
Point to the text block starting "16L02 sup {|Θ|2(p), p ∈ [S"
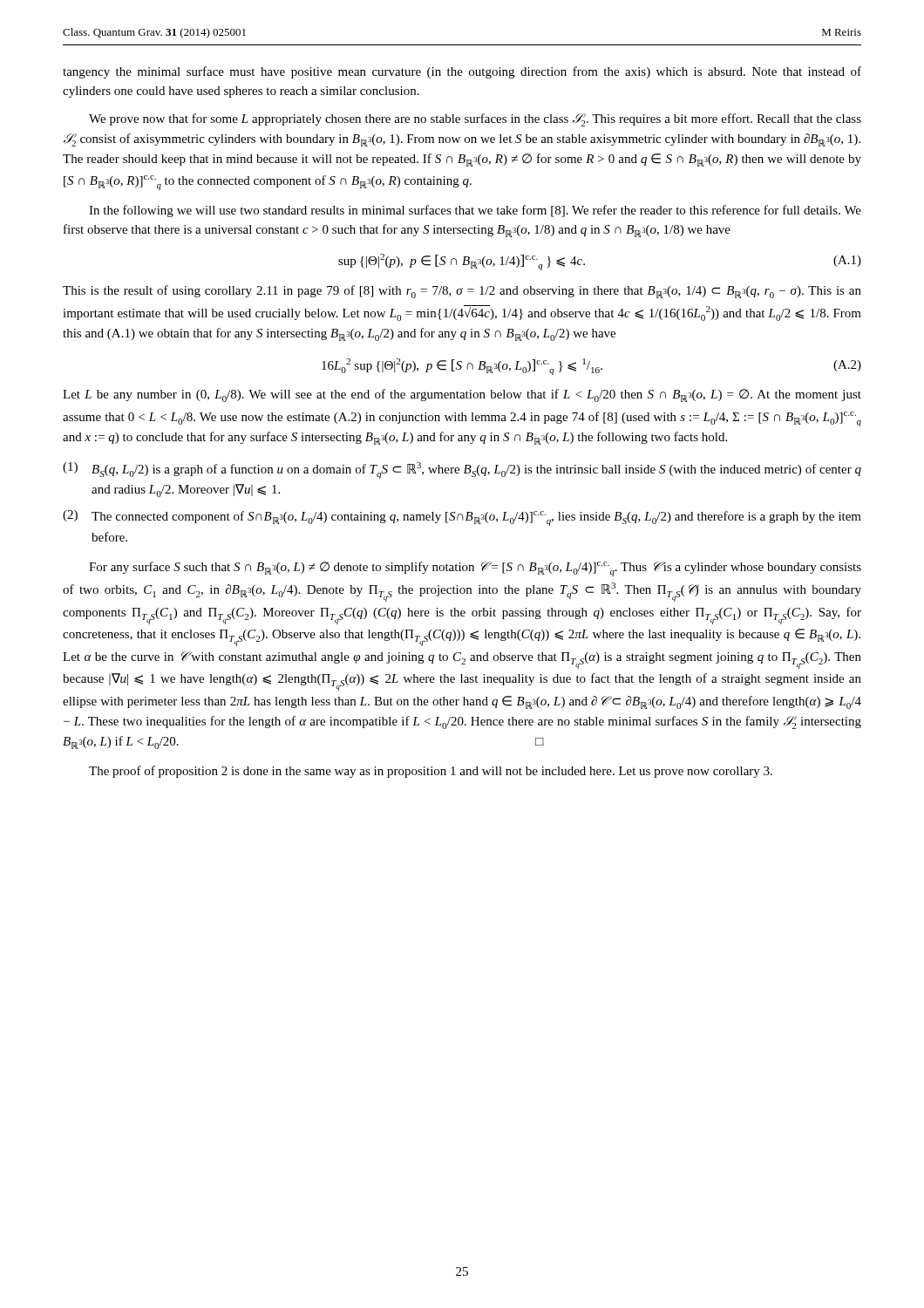tap(591, 365)
